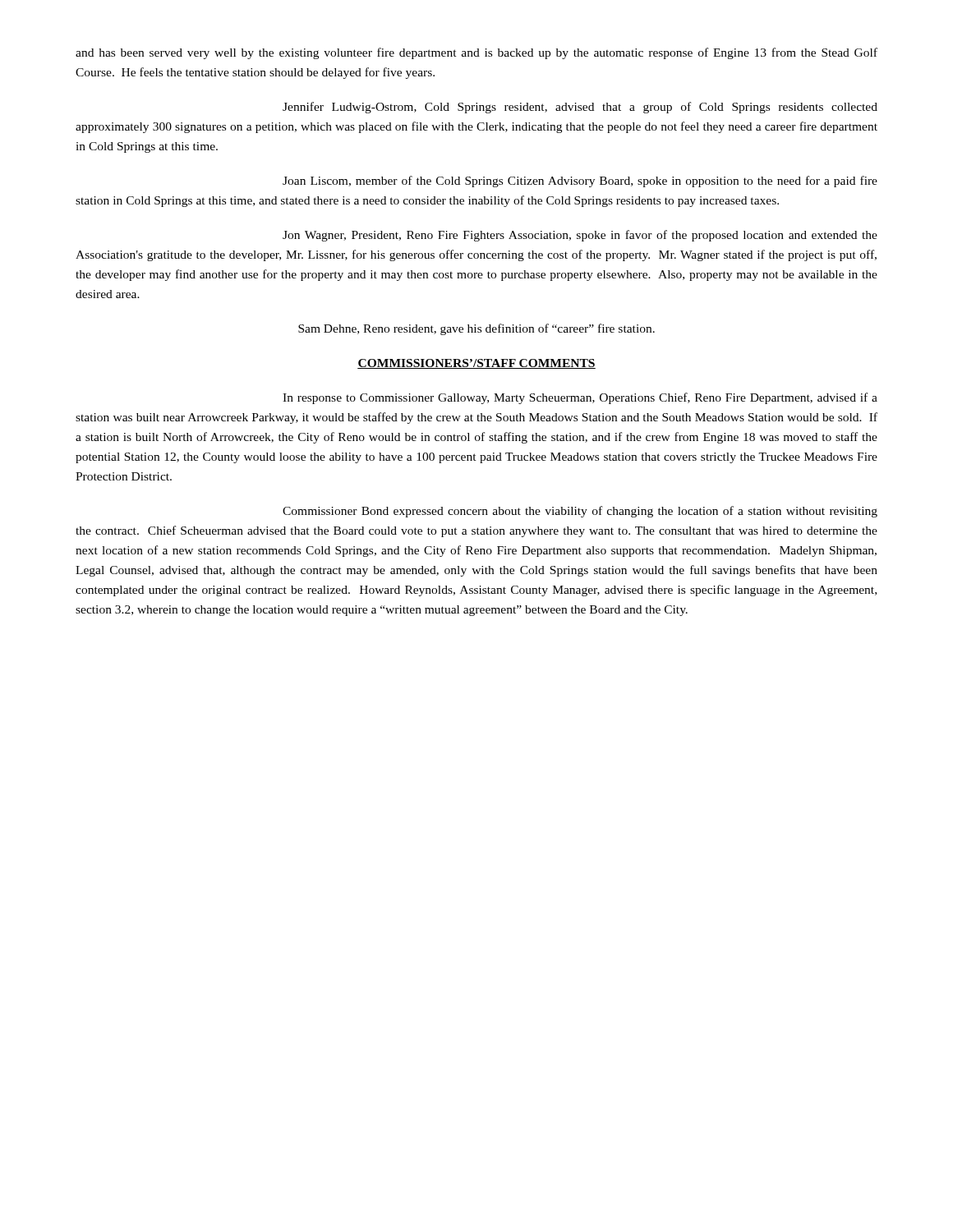The width and height of the screenshot is (953, 1232).
Task: Select the text block that says "Commissioner Bond expressed concern about"
Action: [476, 560]
